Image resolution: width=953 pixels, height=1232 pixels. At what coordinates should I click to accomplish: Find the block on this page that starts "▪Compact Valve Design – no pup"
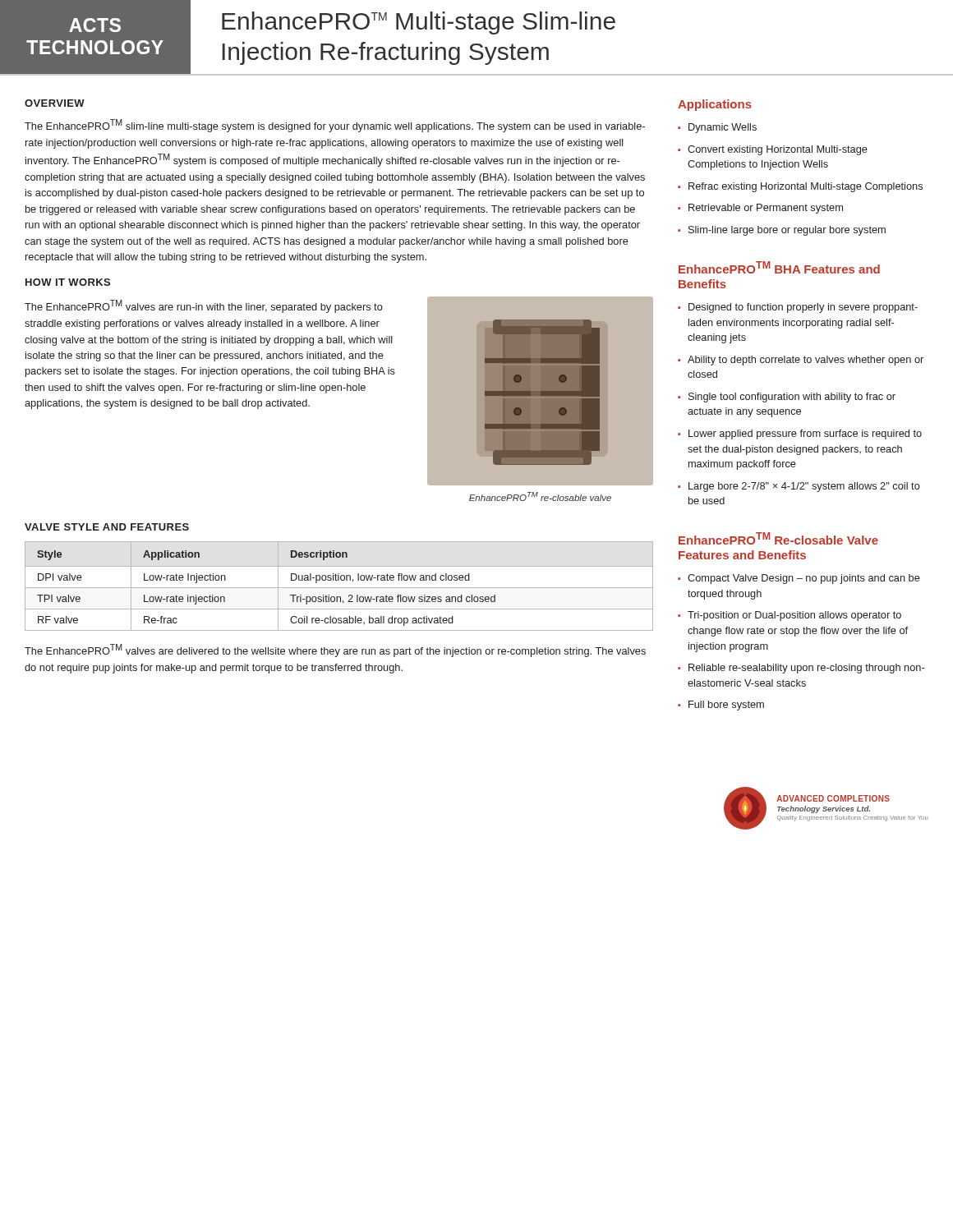799,586
